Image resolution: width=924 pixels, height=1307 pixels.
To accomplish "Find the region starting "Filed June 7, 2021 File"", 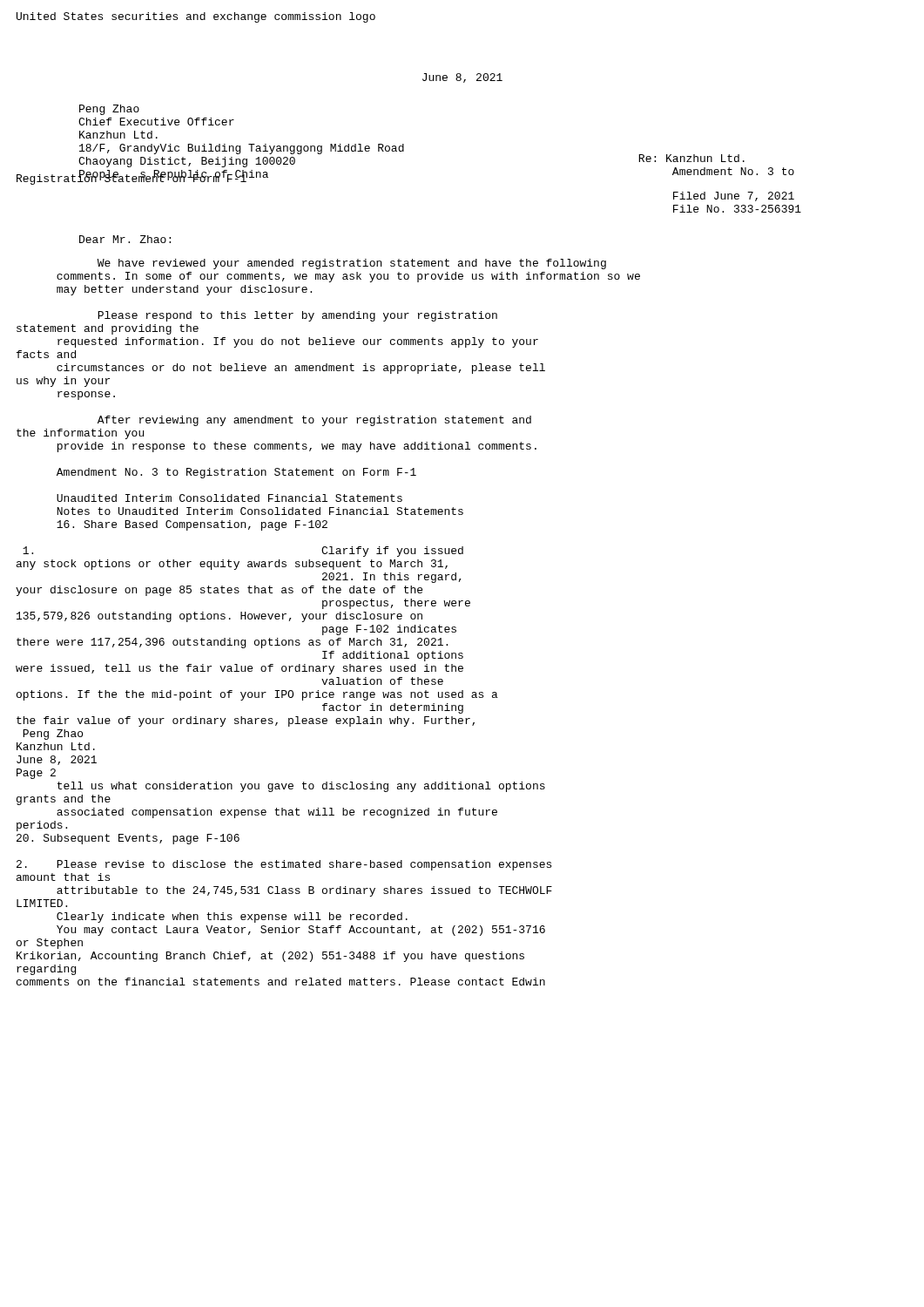I will pos(734,196).
